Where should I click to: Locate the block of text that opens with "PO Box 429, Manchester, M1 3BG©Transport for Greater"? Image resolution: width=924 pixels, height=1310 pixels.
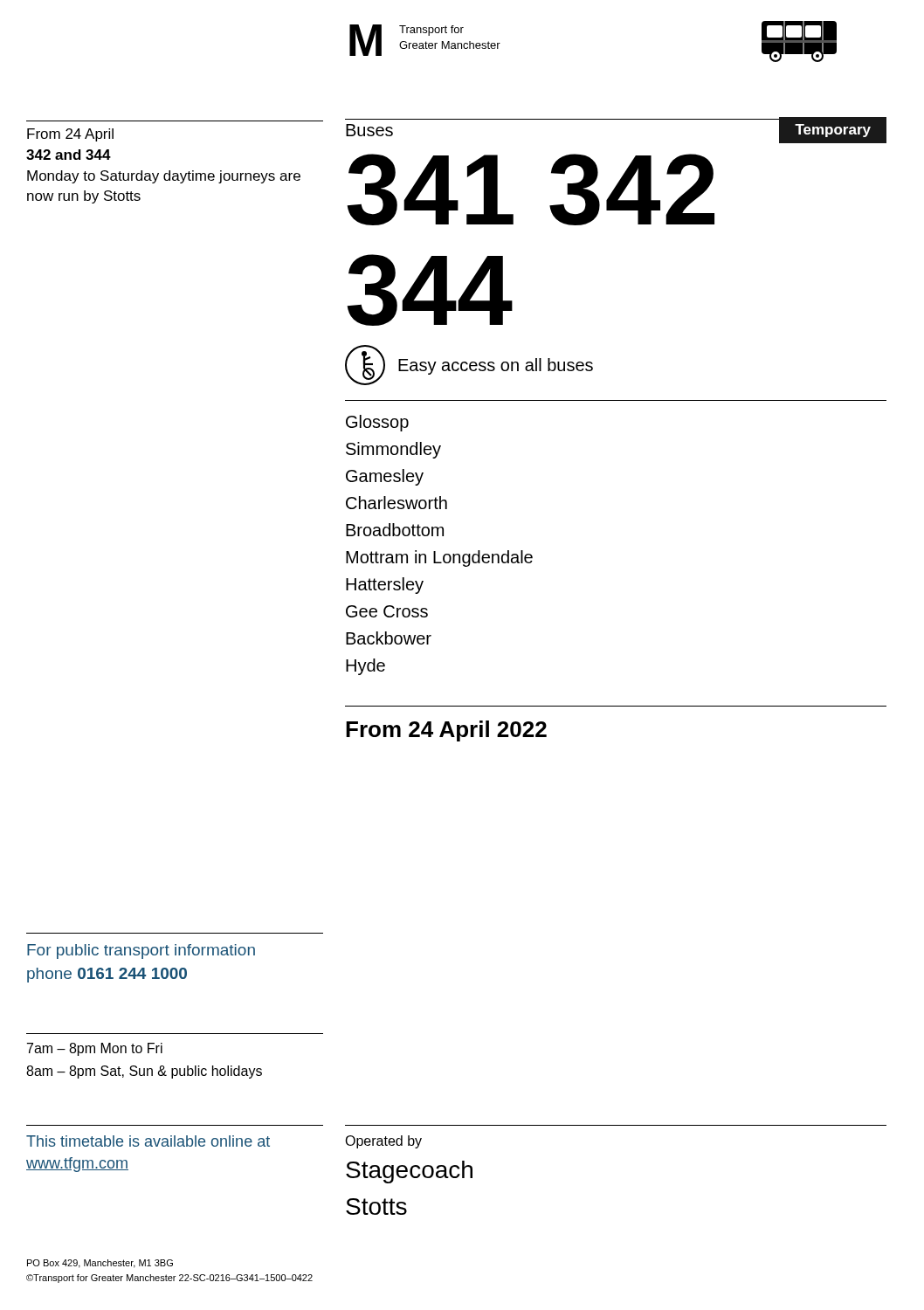coord(192,1270)
